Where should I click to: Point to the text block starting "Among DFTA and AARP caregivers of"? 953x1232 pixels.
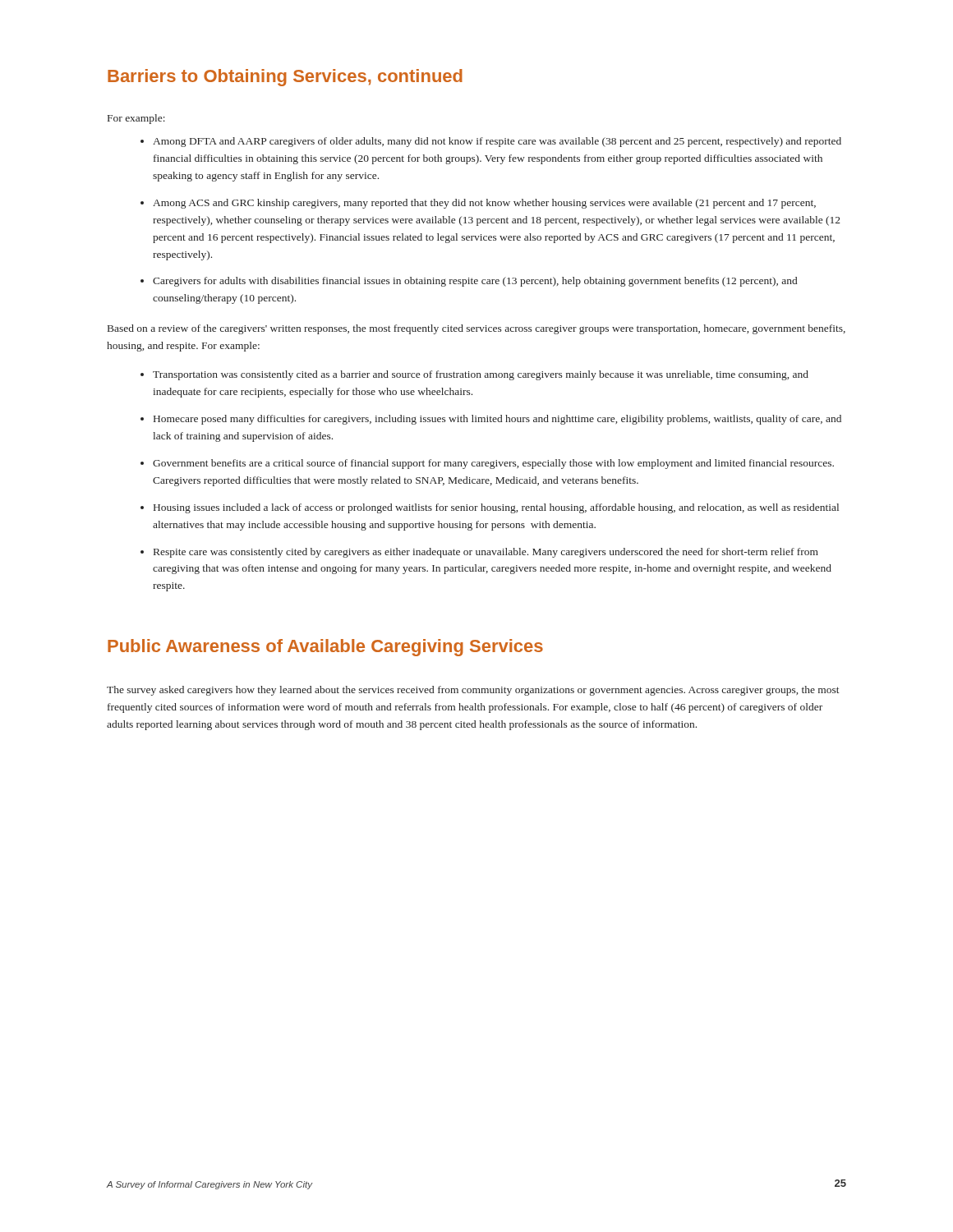coord(497,158)
